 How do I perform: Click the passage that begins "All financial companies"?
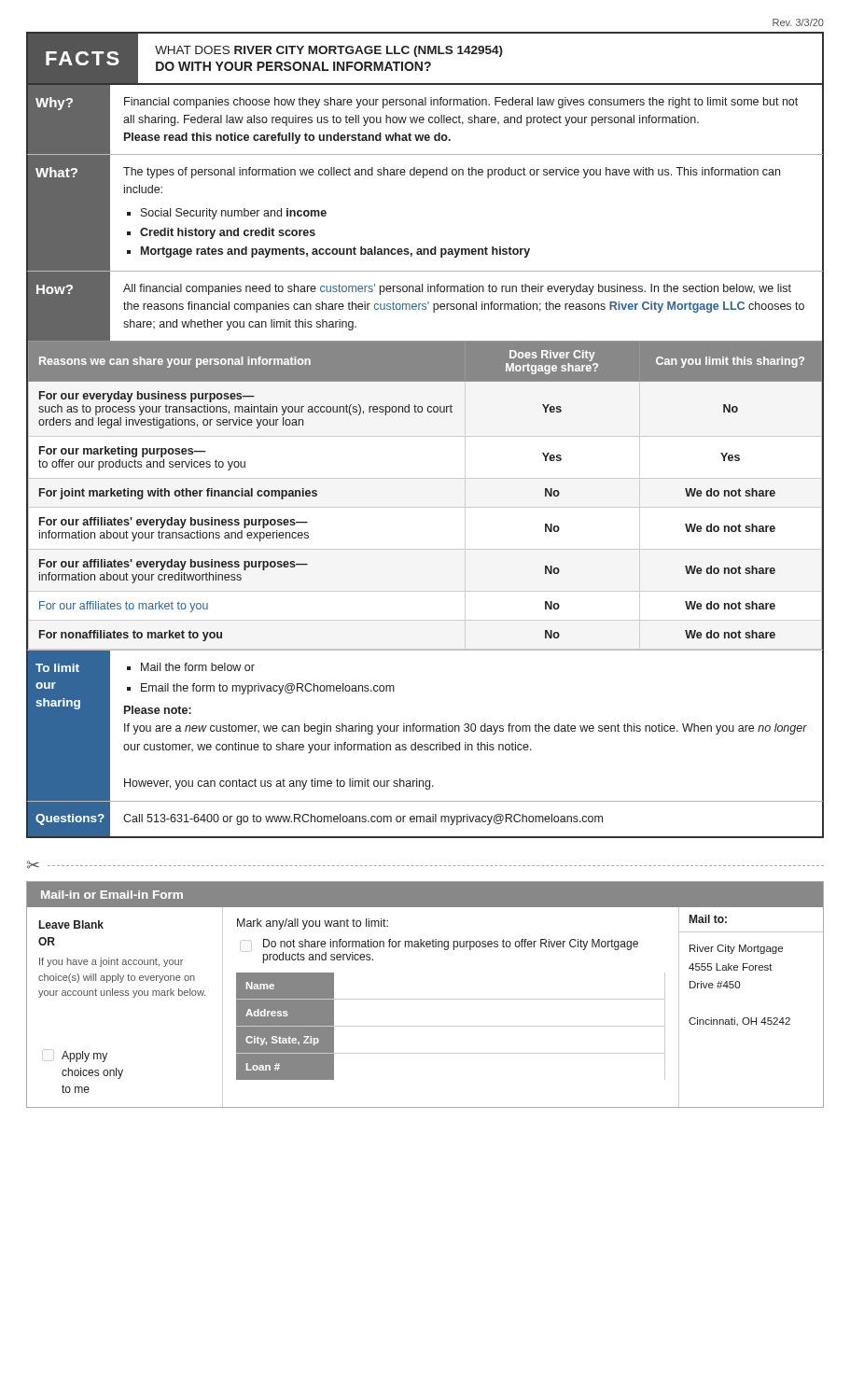pos(464,306)
